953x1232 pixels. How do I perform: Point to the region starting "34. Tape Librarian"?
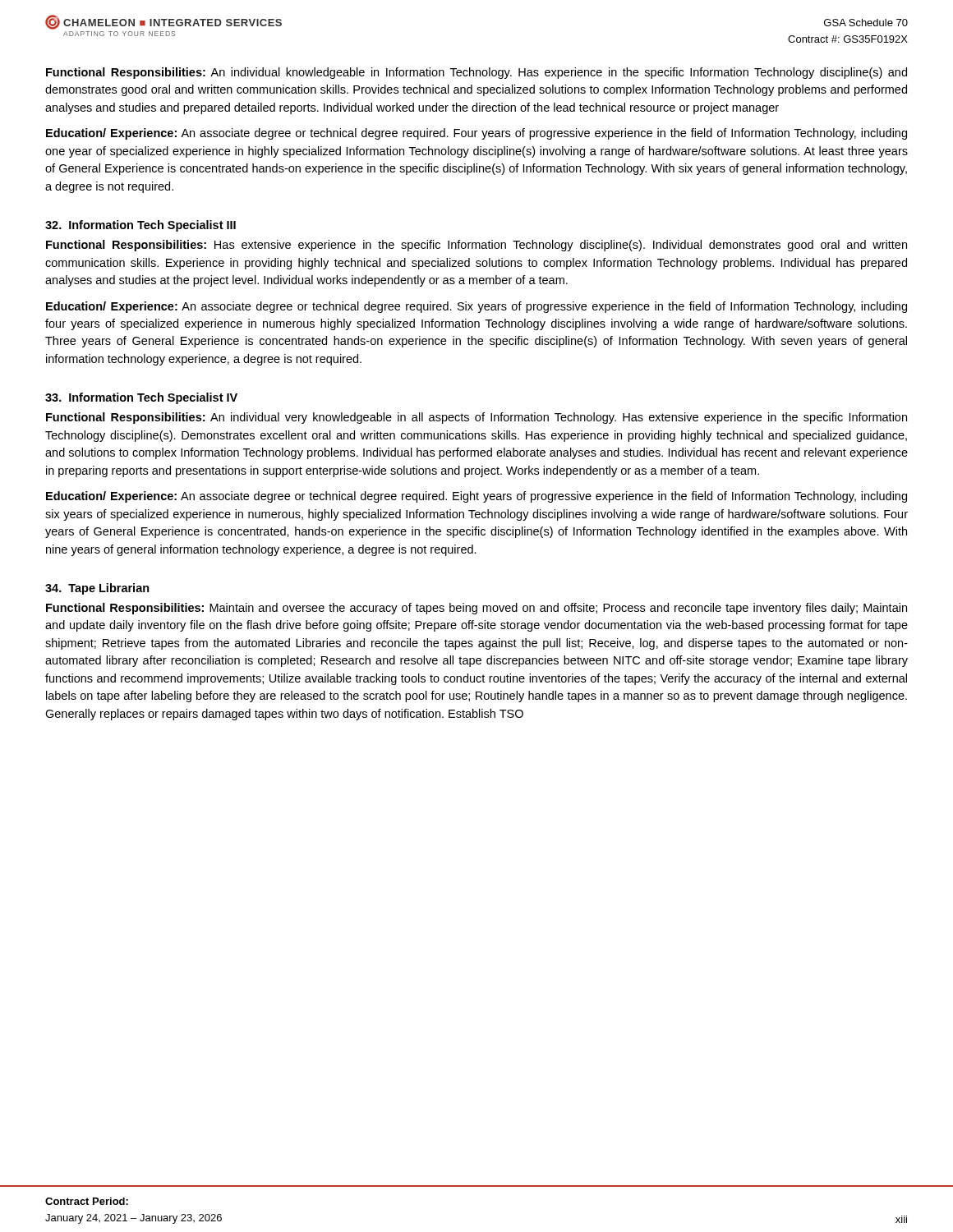coord(97,588)
